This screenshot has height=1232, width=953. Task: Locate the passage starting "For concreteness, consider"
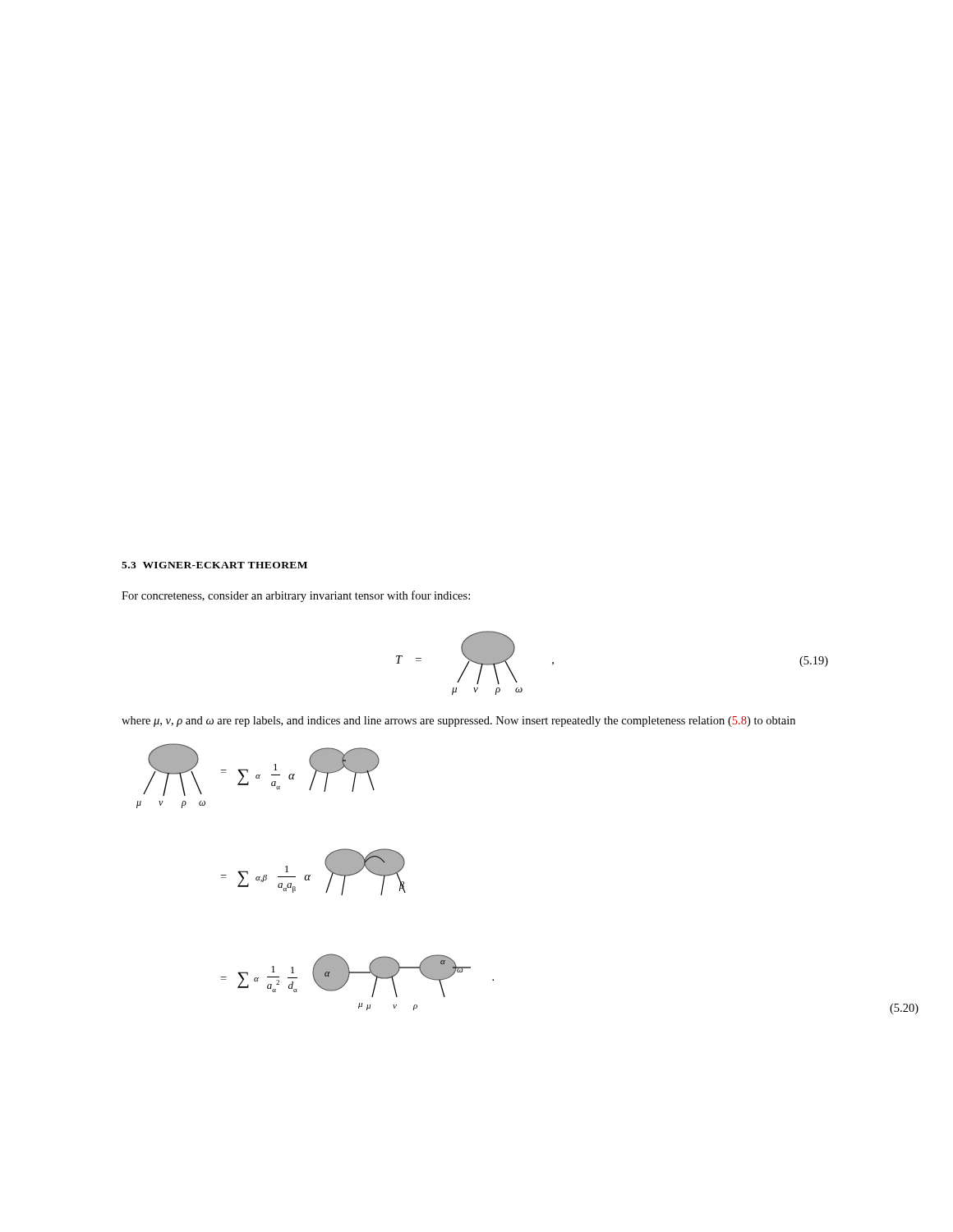click(x=296, y=595)
